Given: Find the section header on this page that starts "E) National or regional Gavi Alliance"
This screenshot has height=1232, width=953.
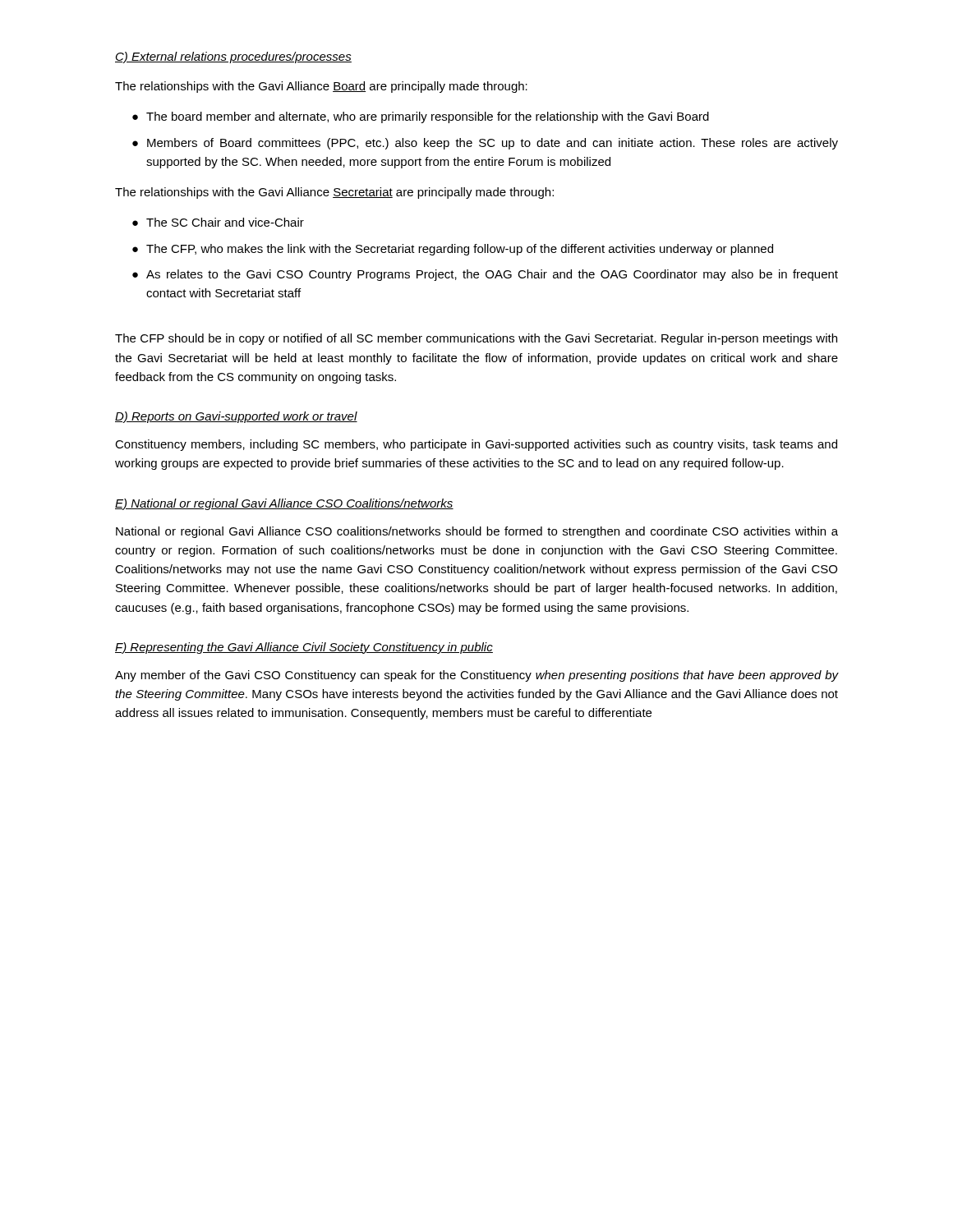Looking at the screenshot, I should pos(284,503).
